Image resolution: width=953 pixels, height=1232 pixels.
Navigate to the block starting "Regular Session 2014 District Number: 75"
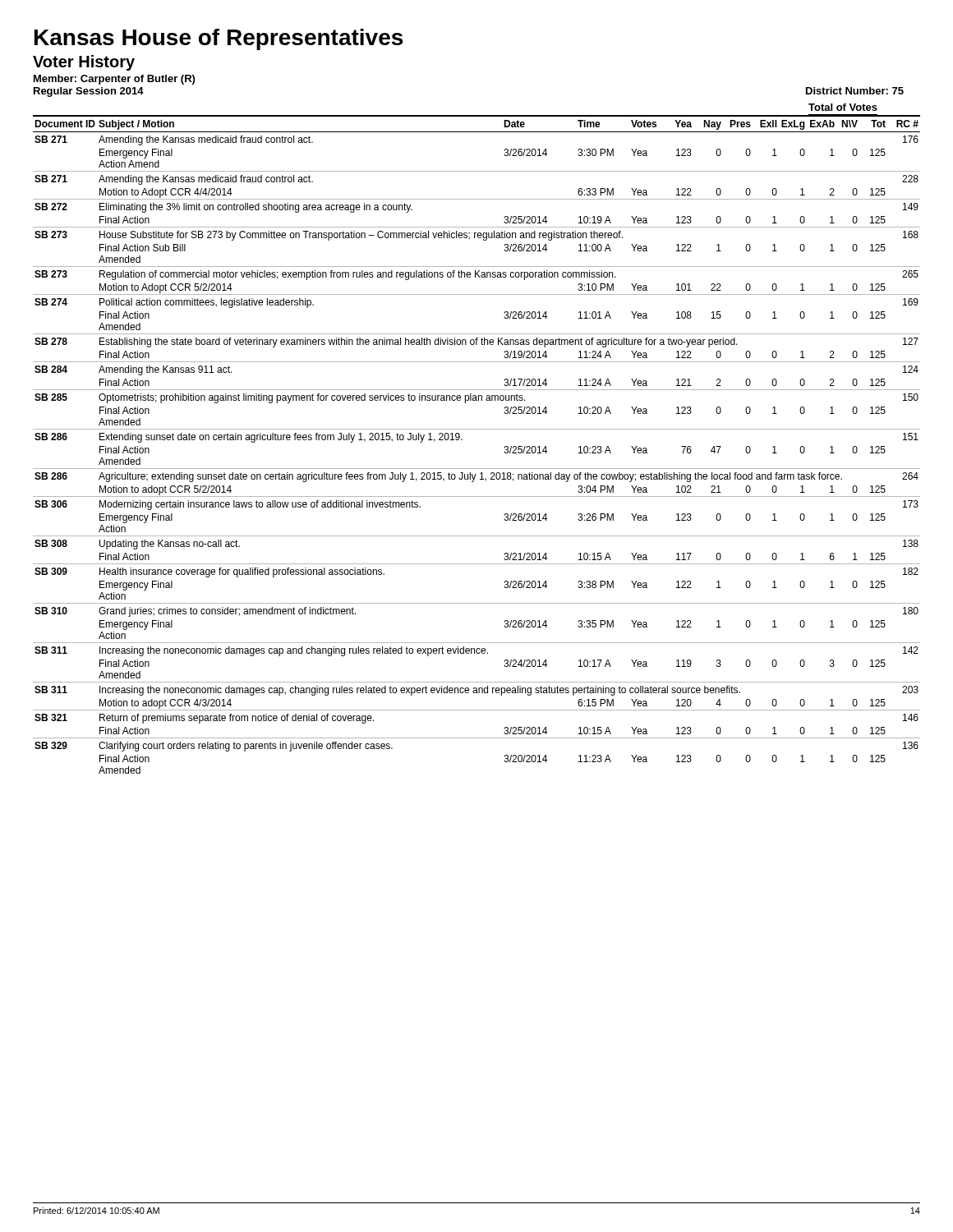point(88,92)
